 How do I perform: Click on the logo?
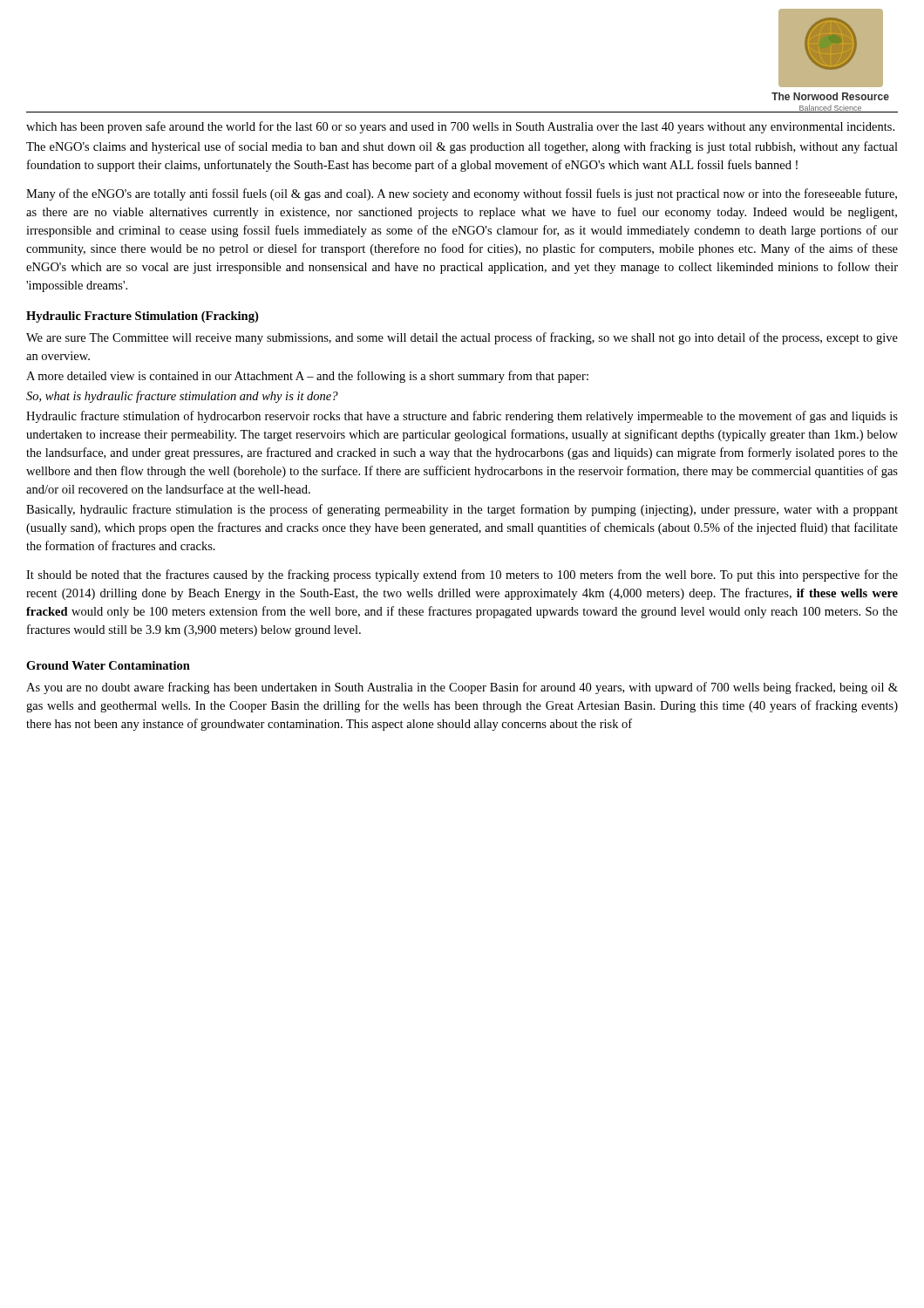coord(830,62)
